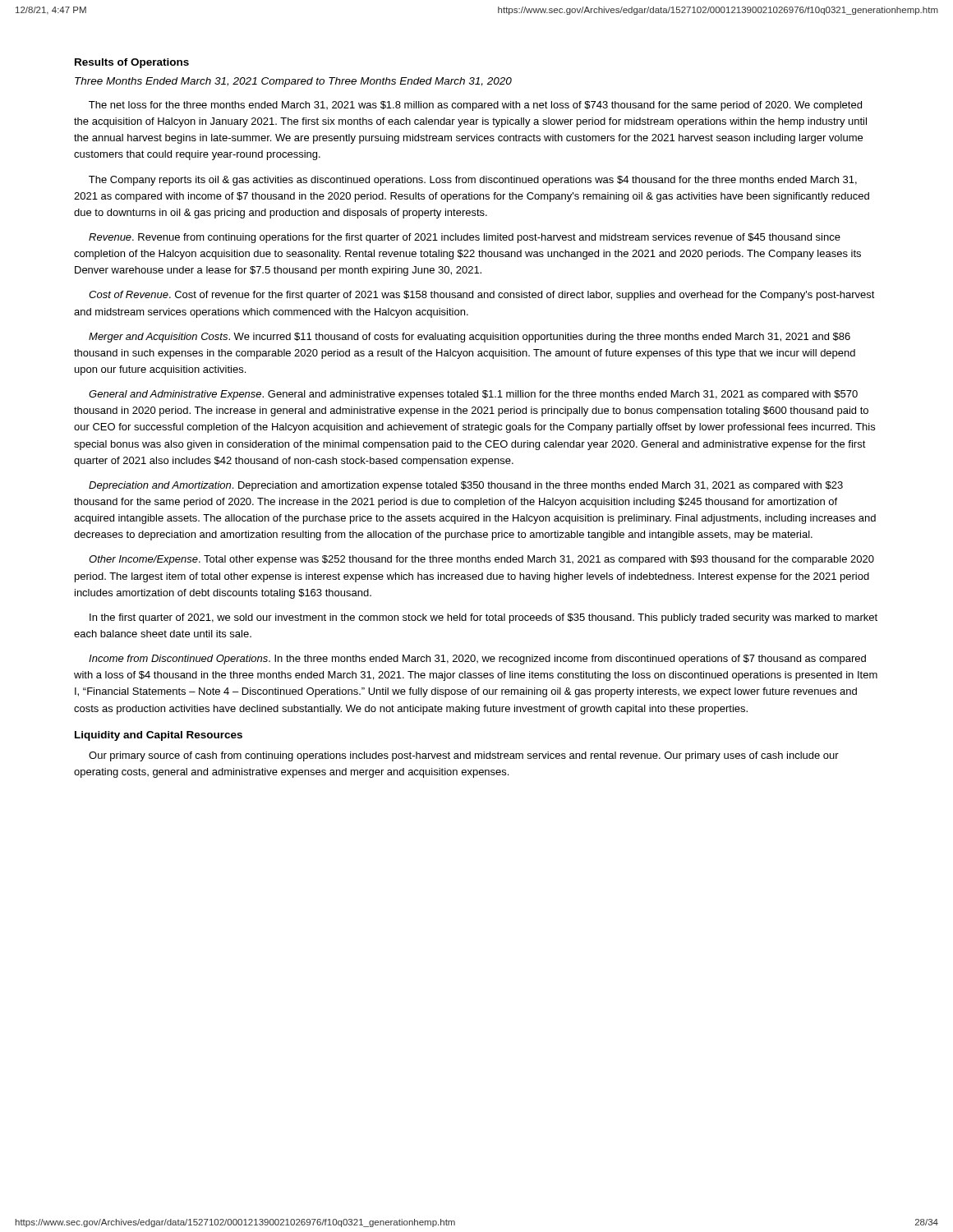Locate the text block that reads "The net loss for the"

471,130
